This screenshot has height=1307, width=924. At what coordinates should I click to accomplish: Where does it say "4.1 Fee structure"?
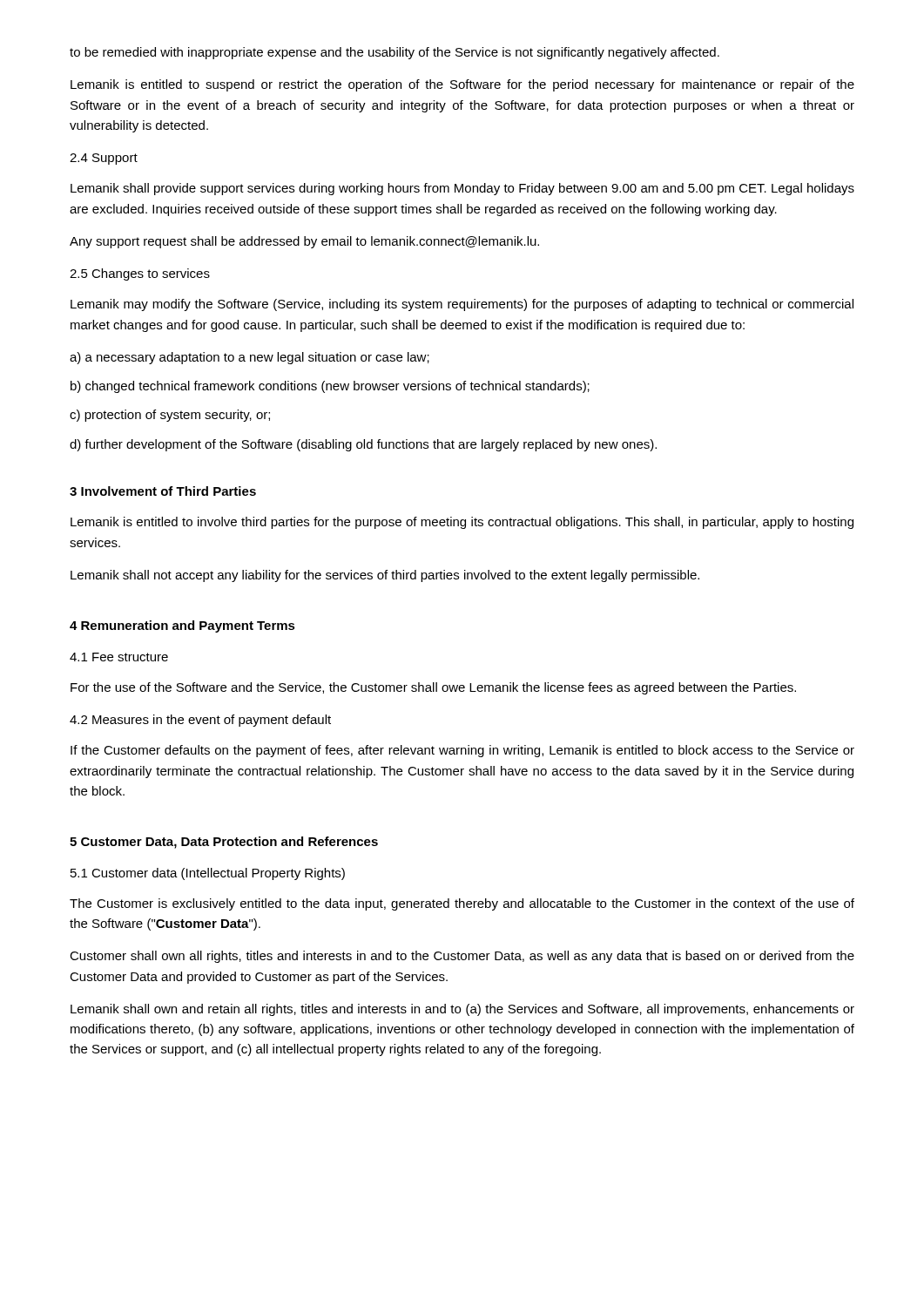tap(119, 656)
